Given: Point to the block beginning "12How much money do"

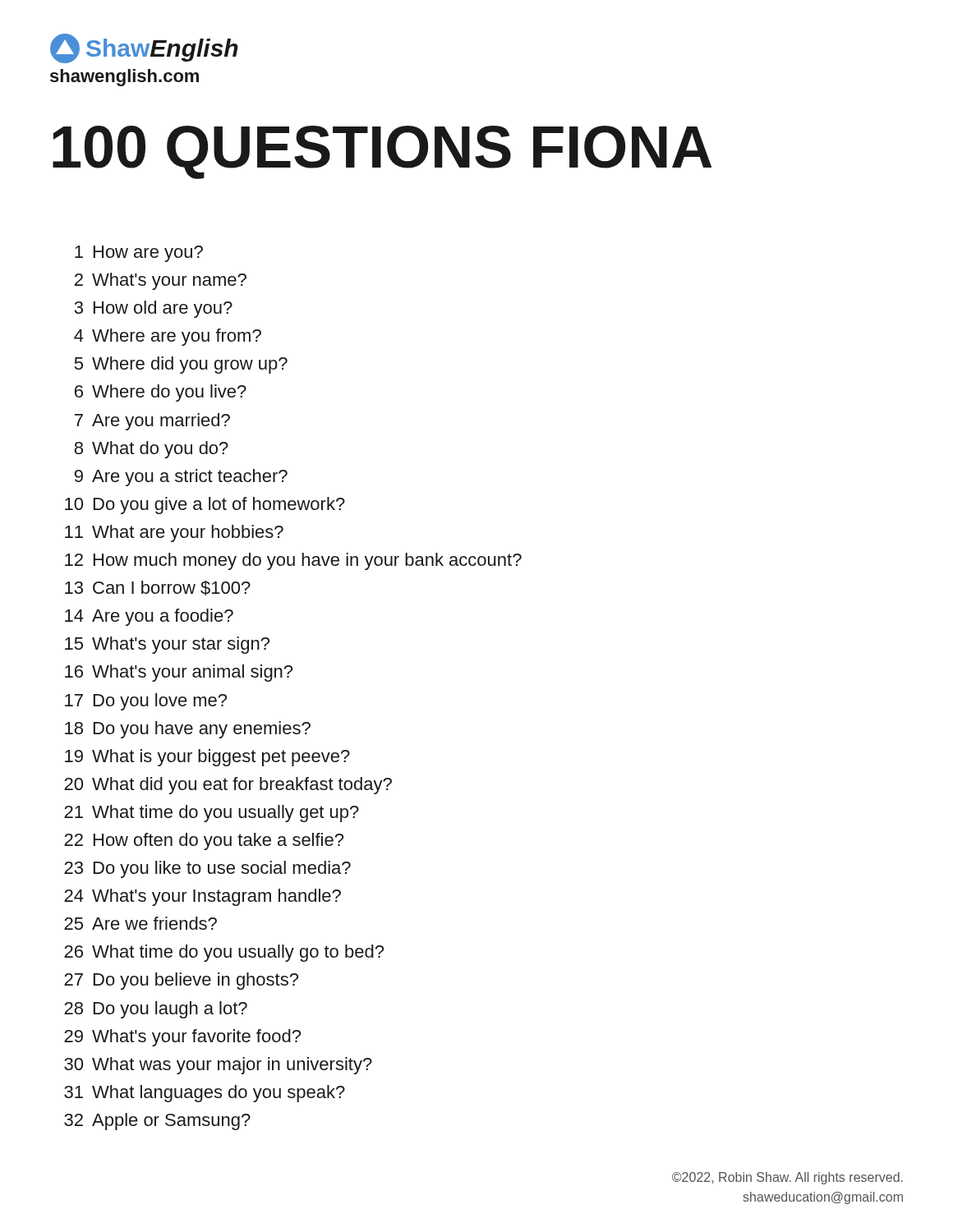Looking at the screenshot, I should click(x=286, y=560).
